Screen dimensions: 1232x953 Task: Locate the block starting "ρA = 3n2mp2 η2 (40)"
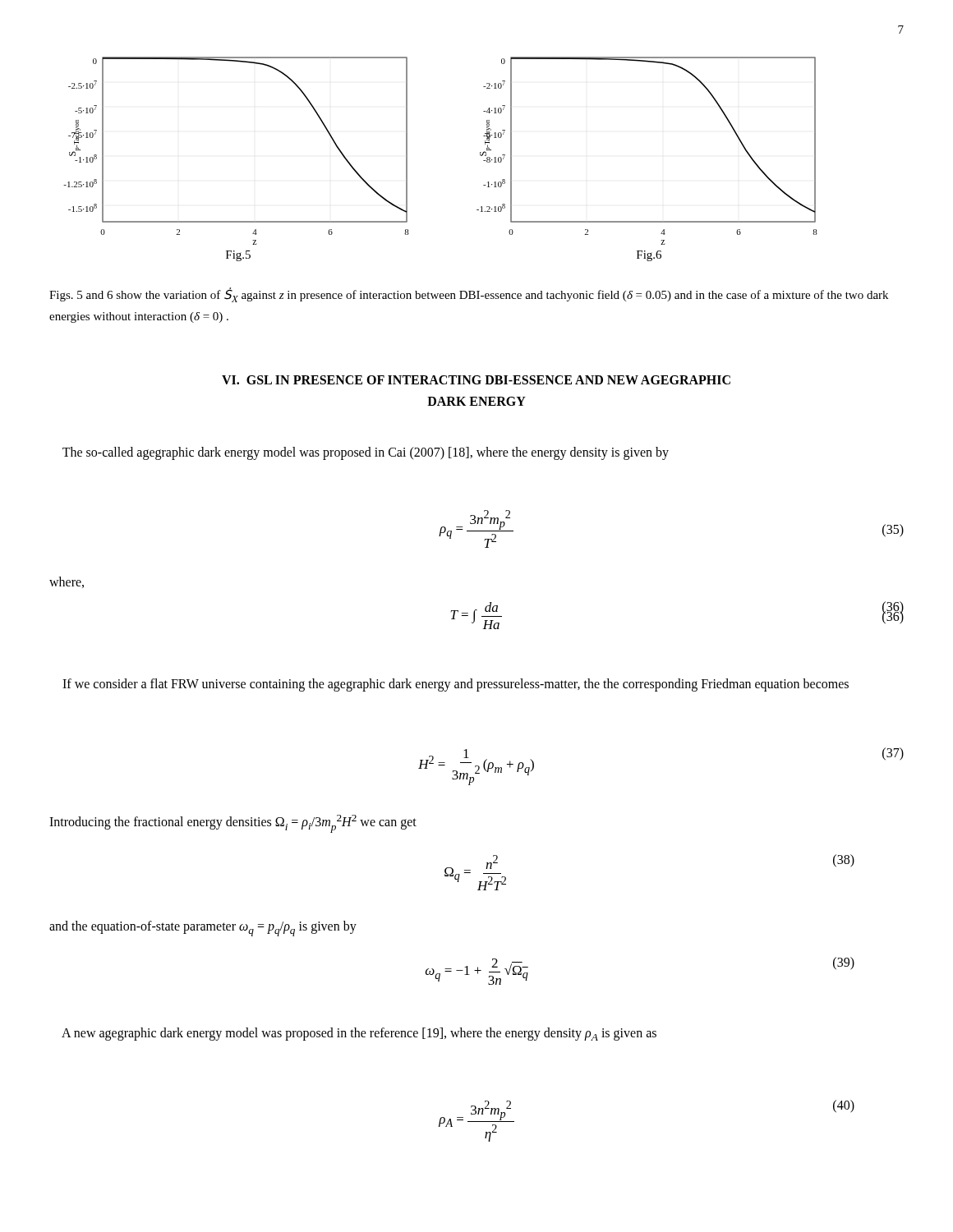point(491,1122)
